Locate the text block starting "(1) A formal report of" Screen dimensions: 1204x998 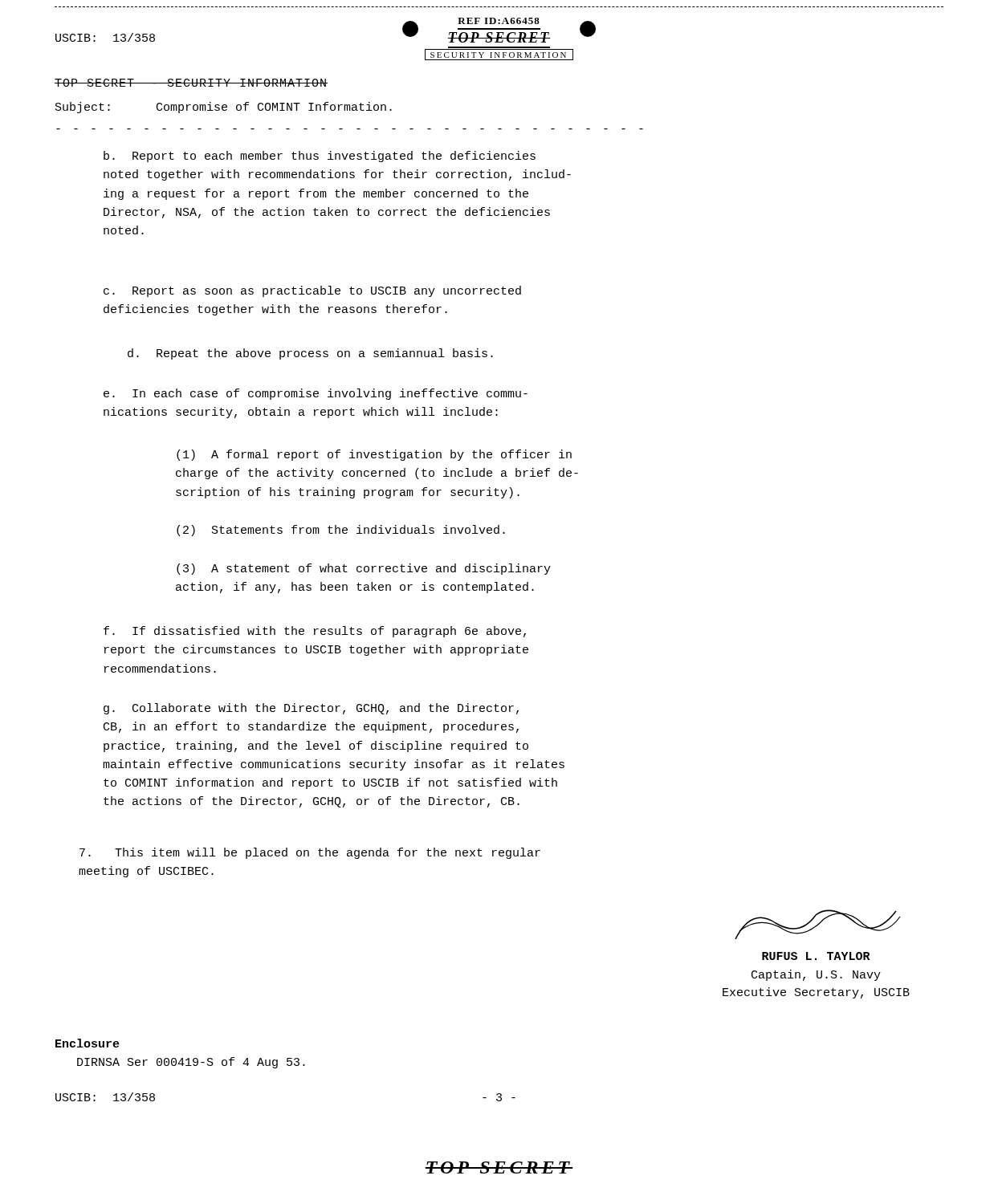coord(559,474)
